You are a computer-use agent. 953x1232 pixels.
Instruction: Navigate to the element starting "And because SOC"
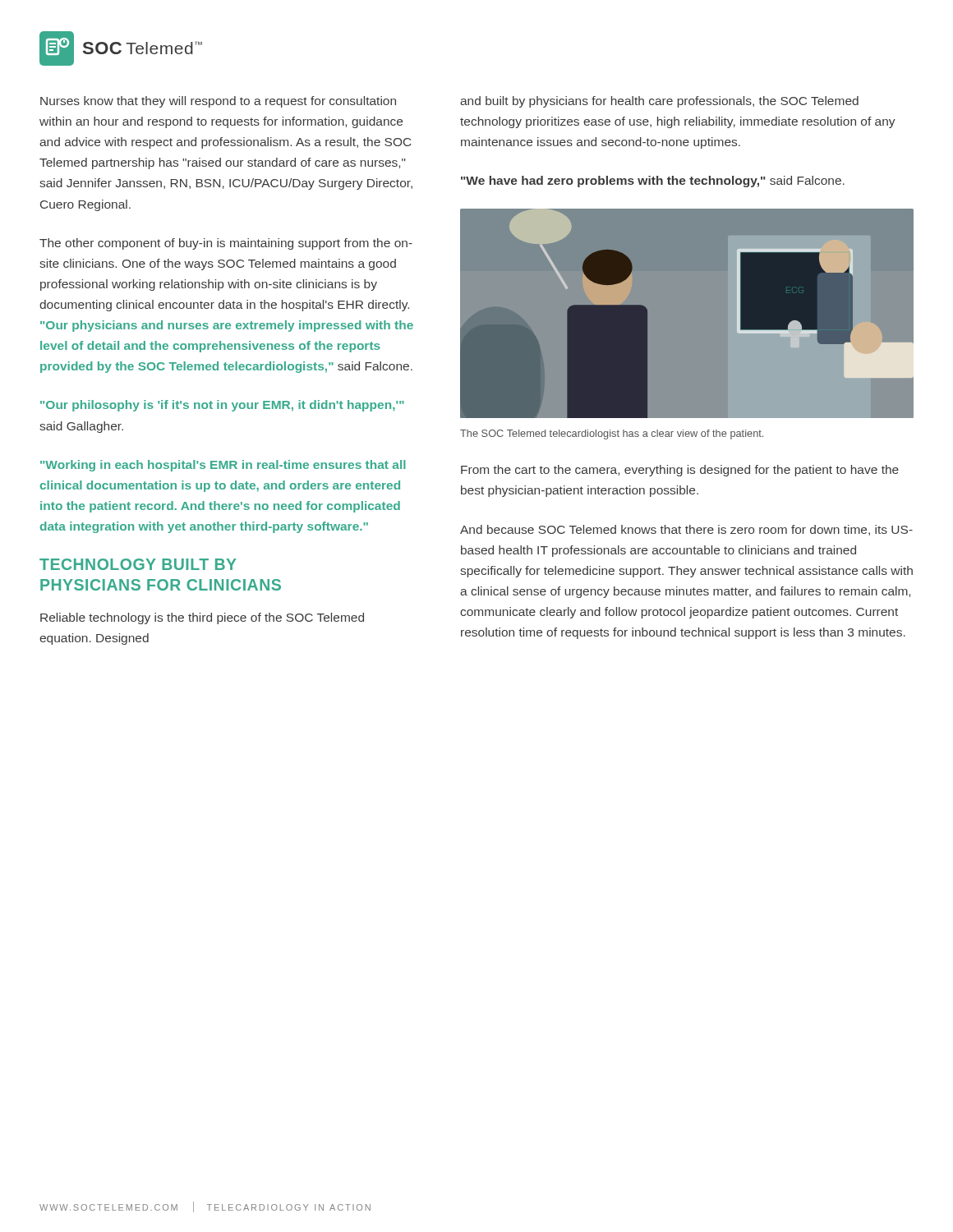(687, 581)
